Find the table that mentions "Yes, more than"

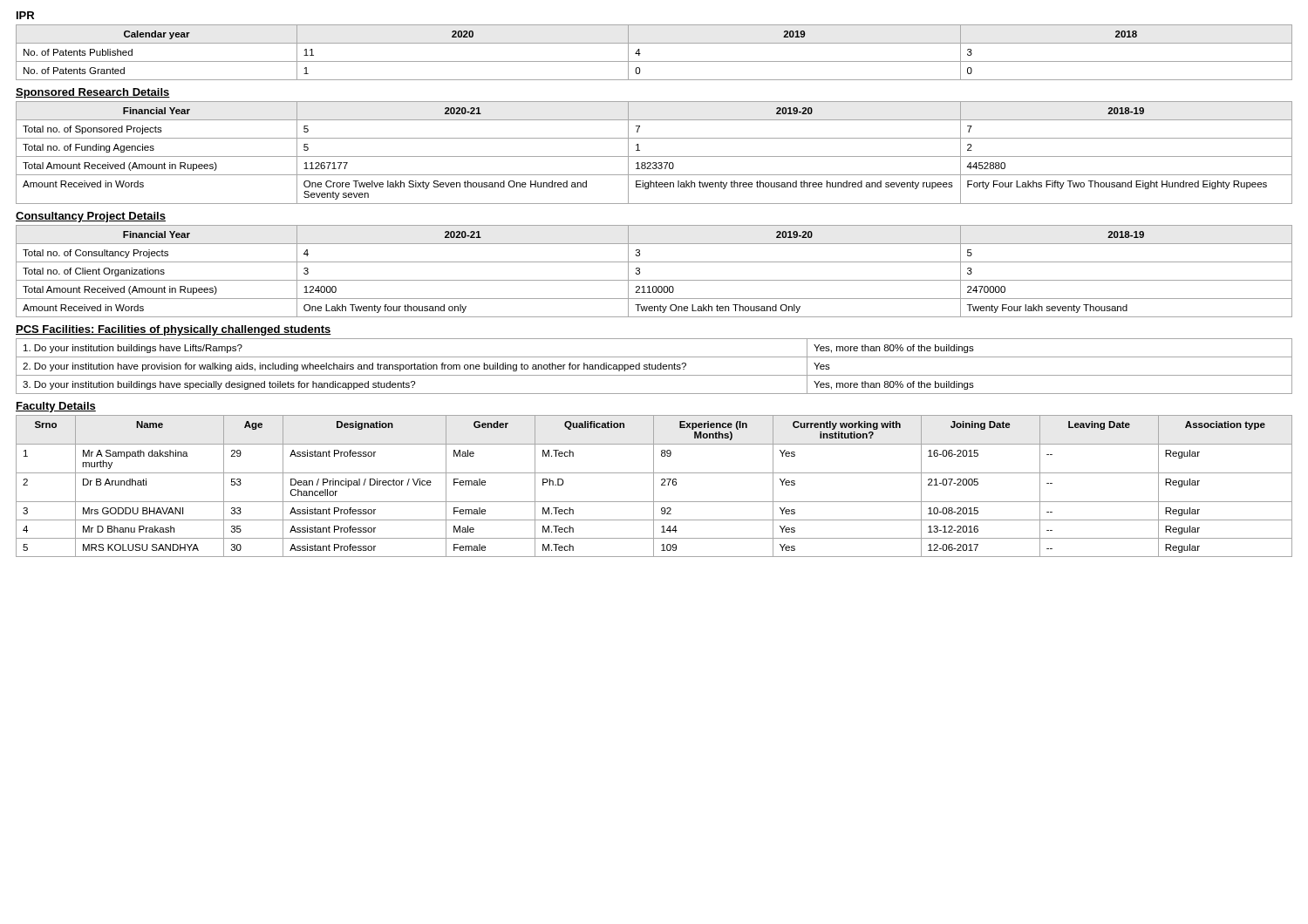654,366
